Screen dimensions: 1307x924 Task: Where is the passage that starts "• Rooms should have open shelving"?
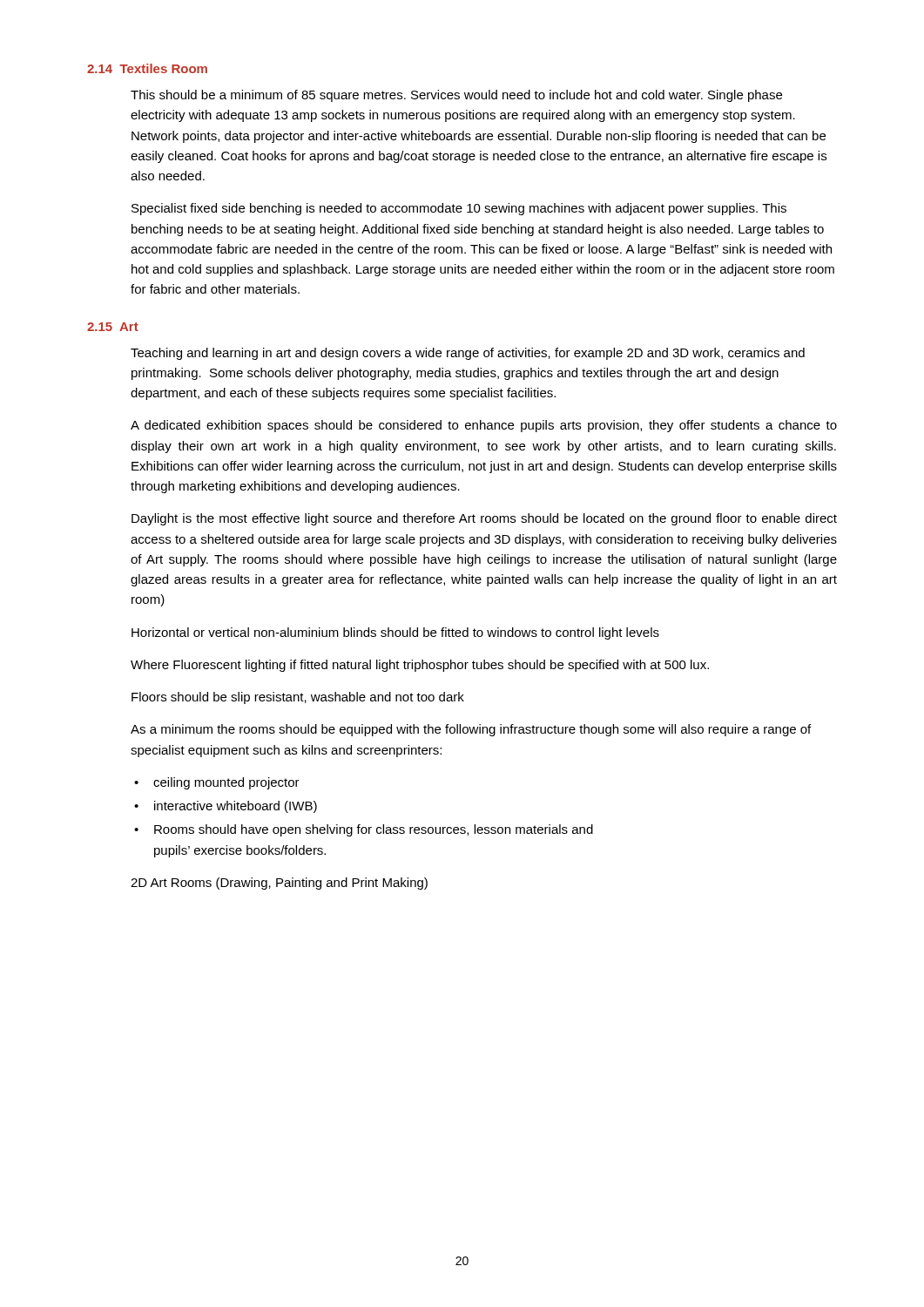click(x=362, y=839)
